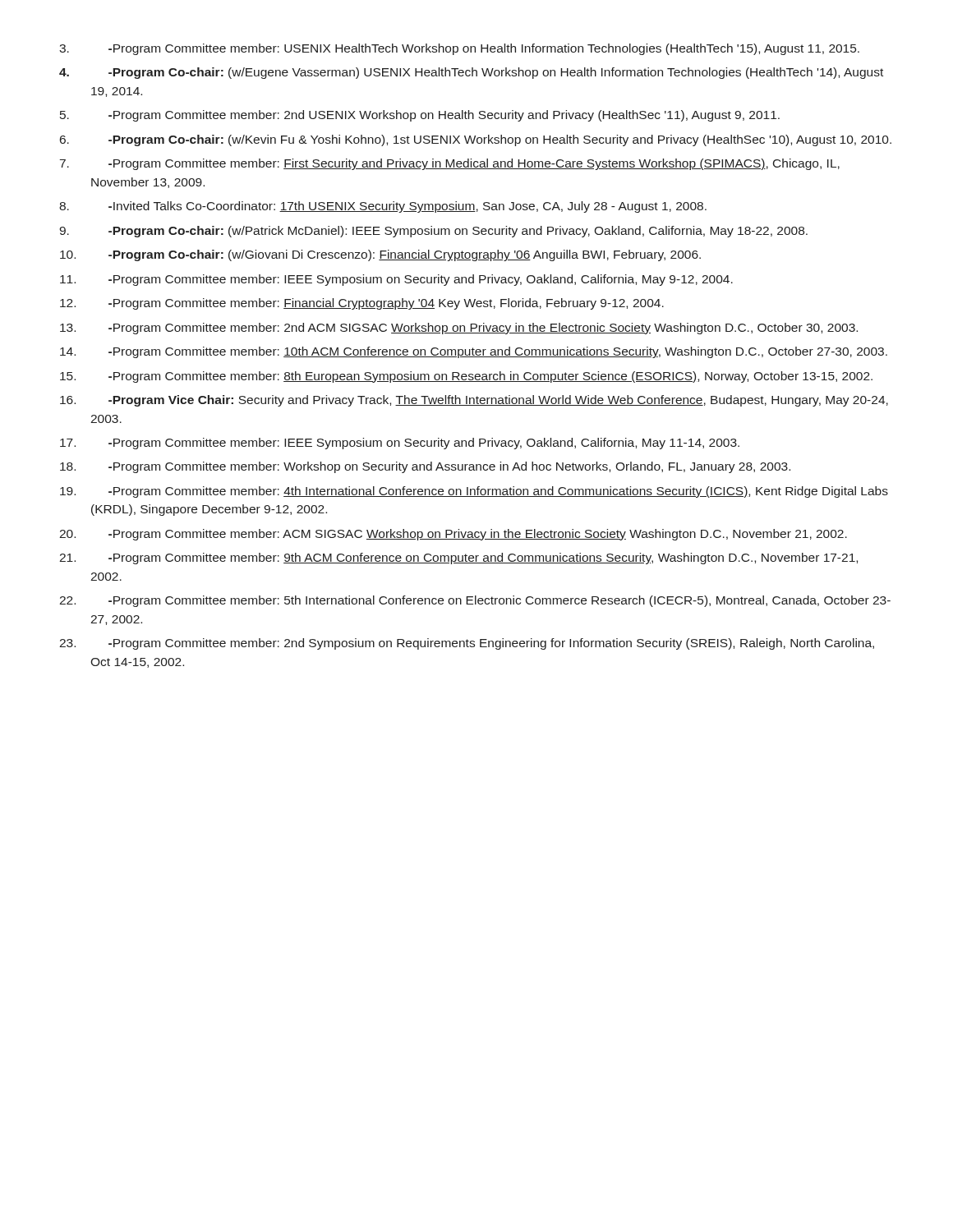
Task: Point to the element starting "19. -Program Committee"
Action: coord(476,500)
